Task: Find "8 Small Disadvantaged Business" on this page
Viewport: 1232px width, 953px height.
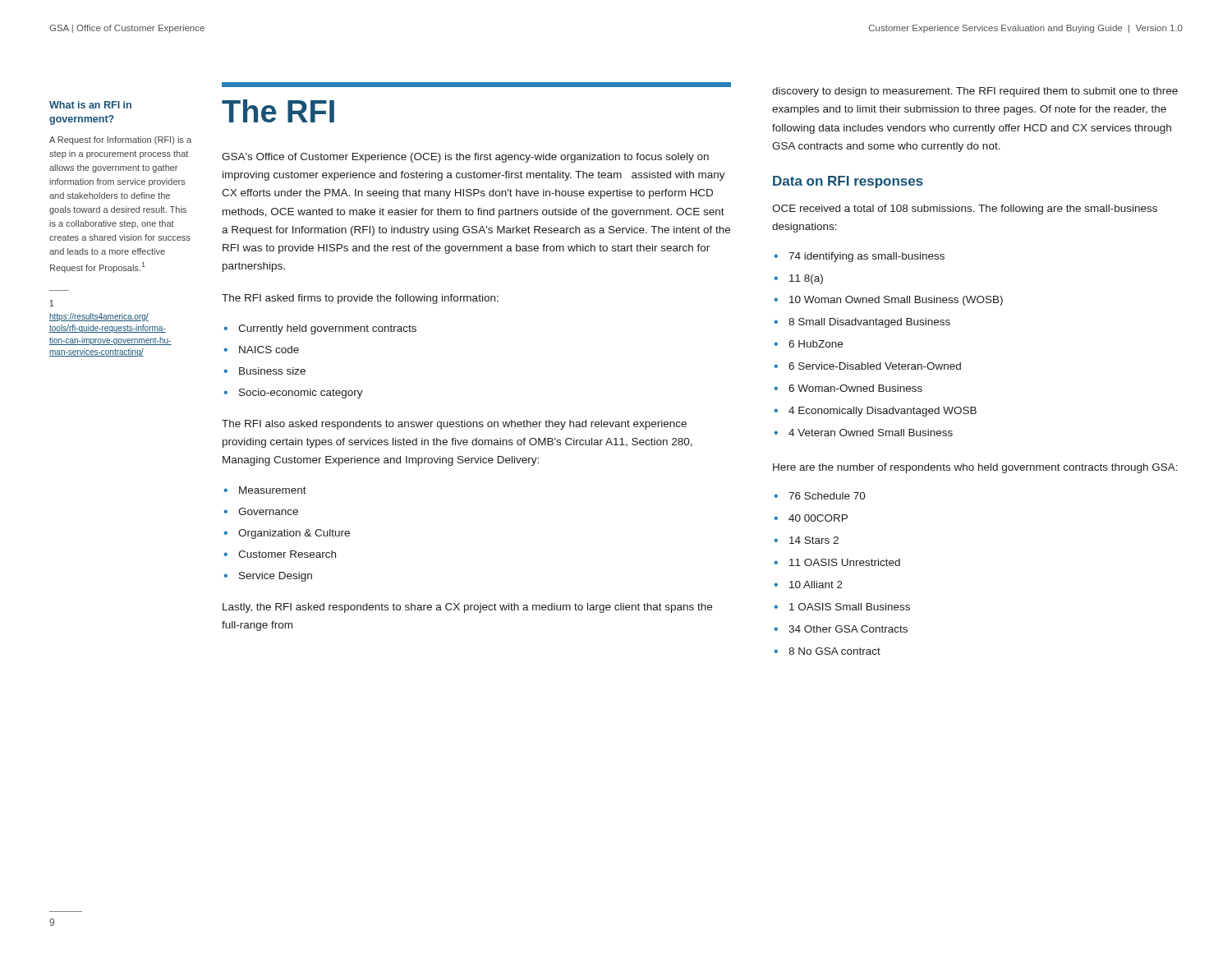Action: [870, 322]
